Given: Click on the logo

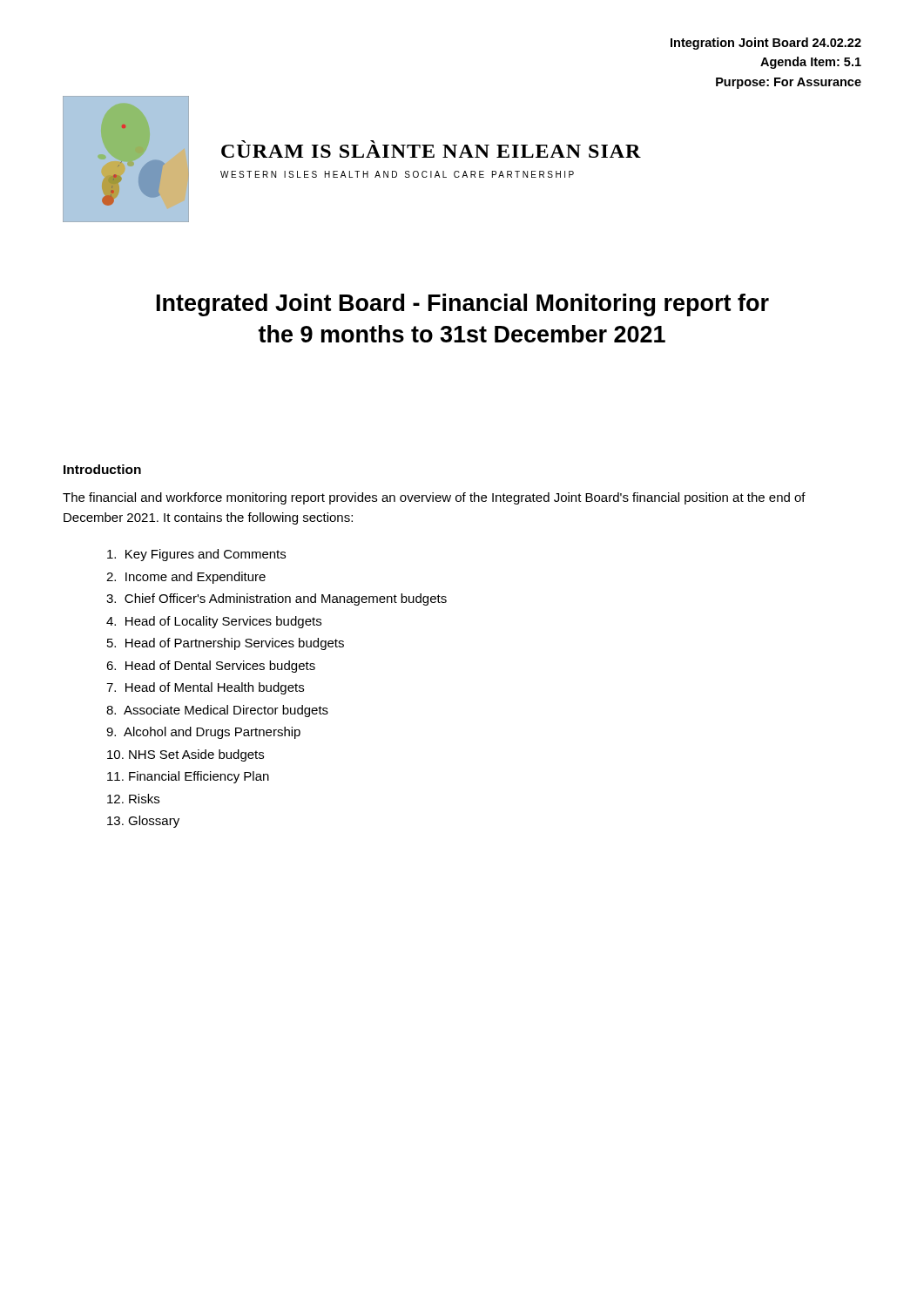Looking at the screenshot, I should coord(126,159).
